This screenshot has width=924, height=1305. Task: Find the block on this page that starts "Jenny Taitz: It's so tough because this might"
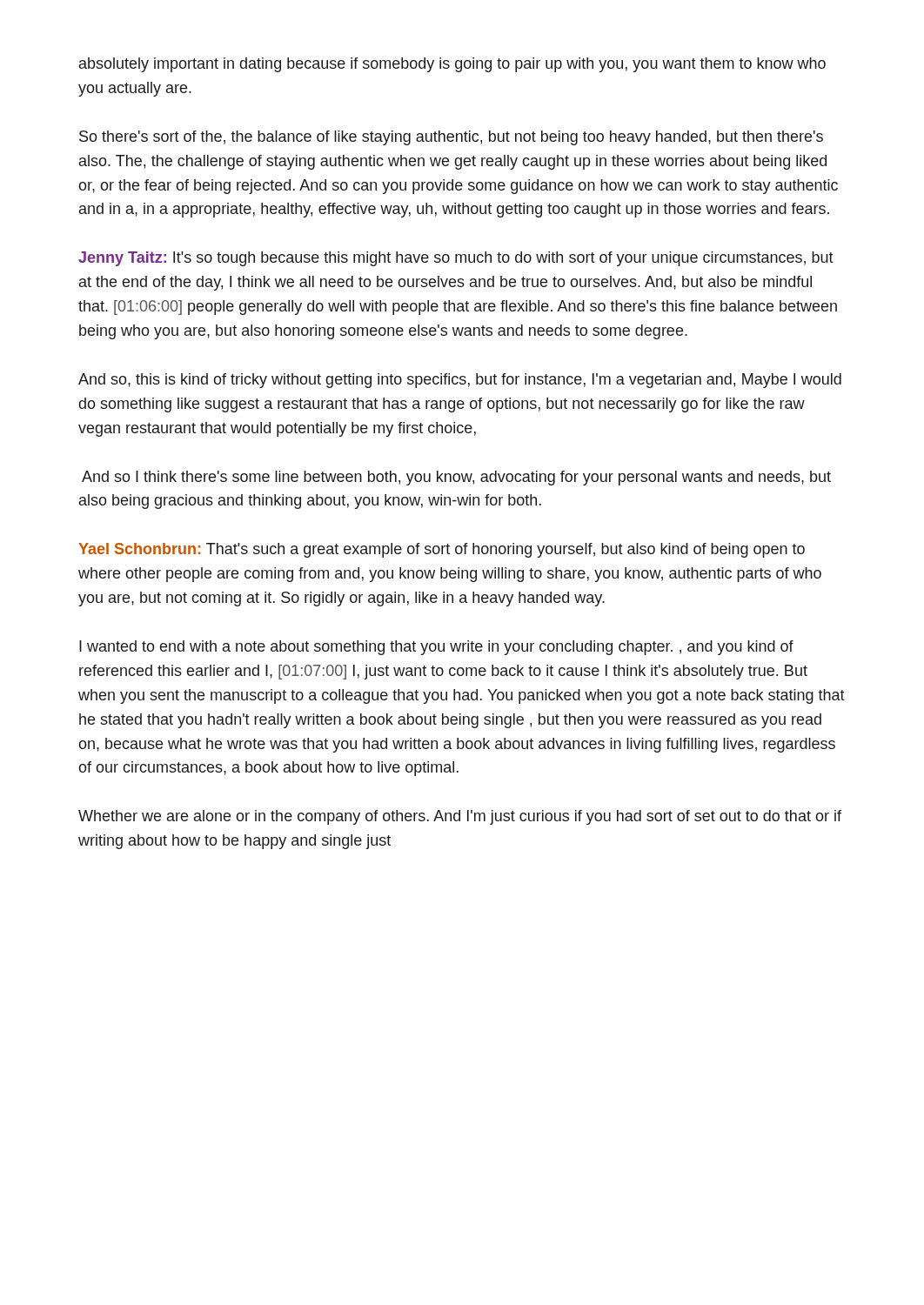(x=458, y=294)
